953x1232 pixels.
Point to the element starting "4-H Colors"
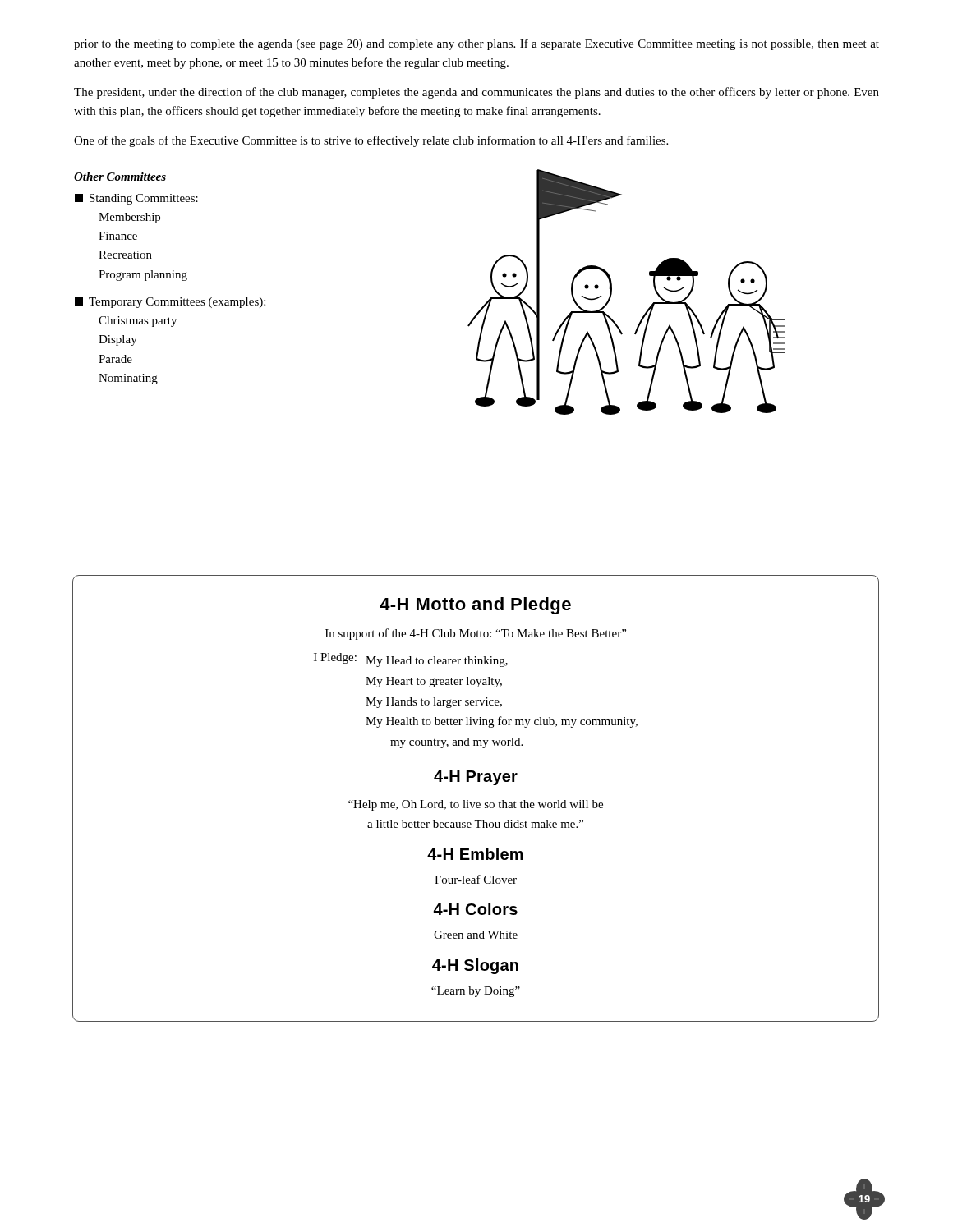tap(476, 909)
